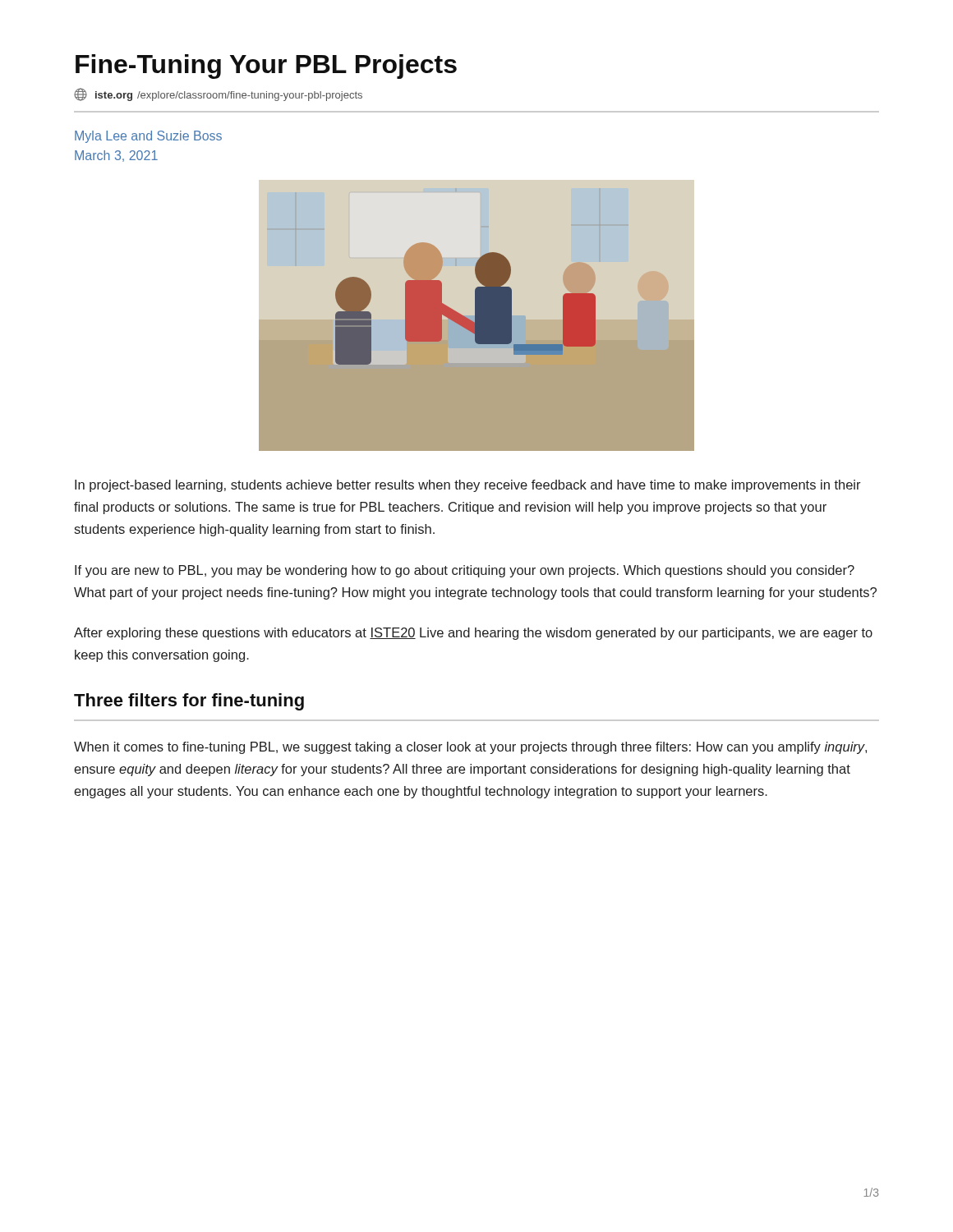The width and height of the screenshot is (953, 1232).
Task: Click where it says "Fine-Tuning Your PBL Projects"
Action: pos(266,67)
